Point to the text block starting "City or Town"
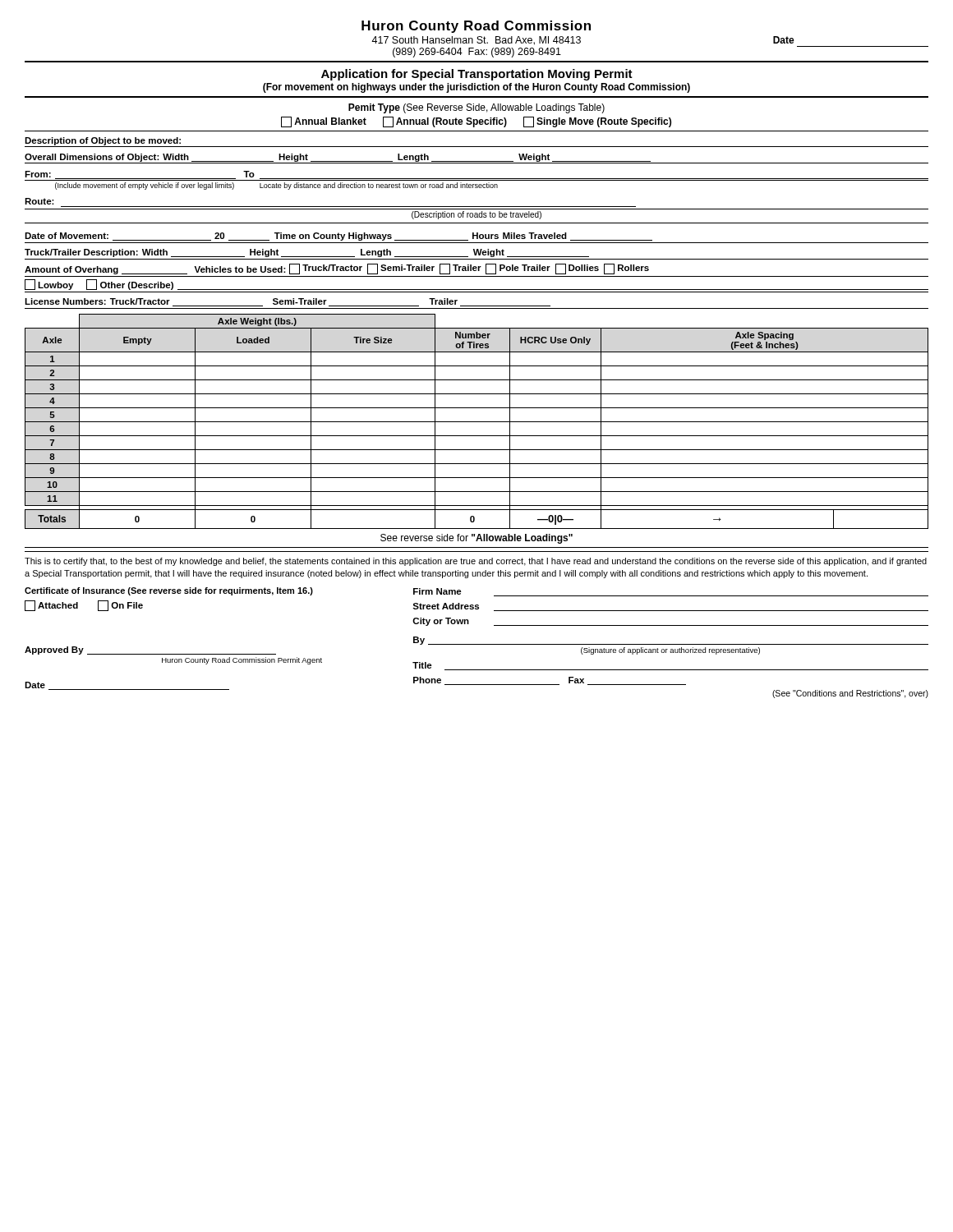The height and width of the screenshot is (1232, 953). tap(670, 620)
